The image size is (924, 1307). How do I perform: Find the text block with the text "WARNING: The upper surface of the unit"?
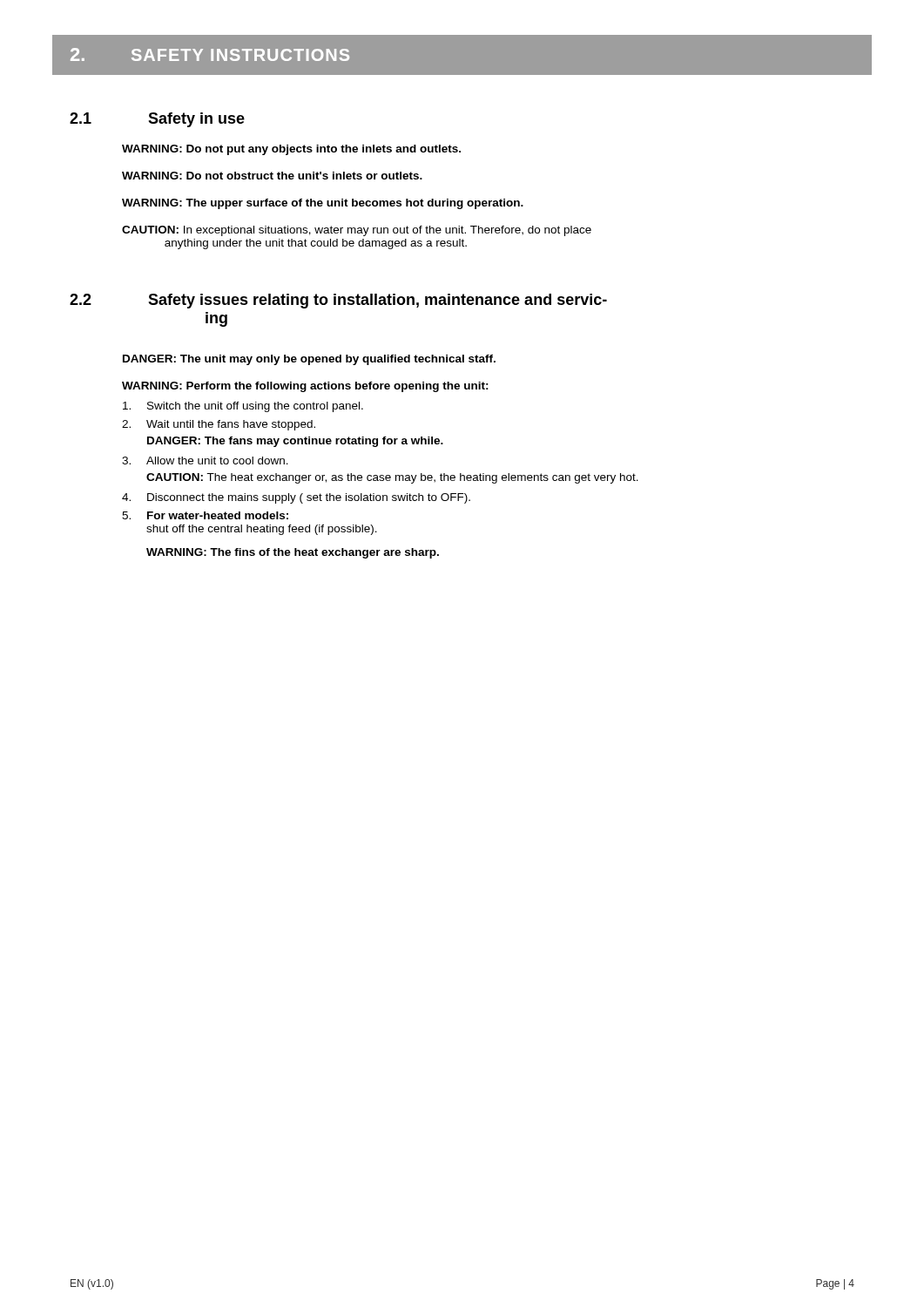[323, 203]
